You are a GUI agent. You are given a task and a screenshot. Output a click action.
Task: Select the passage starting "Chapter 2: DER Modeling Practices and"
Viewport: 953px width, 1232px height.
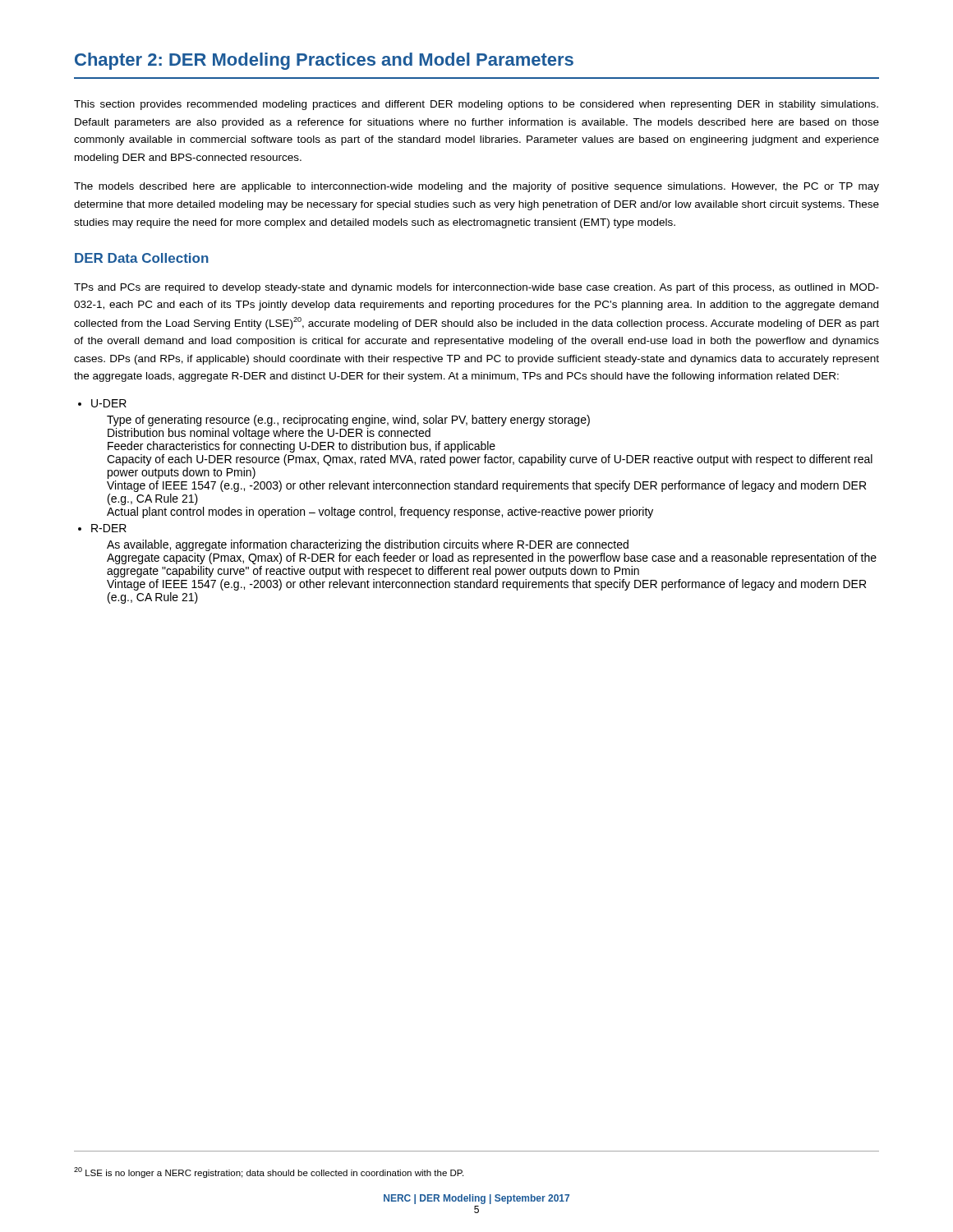(x=476, y=64)
